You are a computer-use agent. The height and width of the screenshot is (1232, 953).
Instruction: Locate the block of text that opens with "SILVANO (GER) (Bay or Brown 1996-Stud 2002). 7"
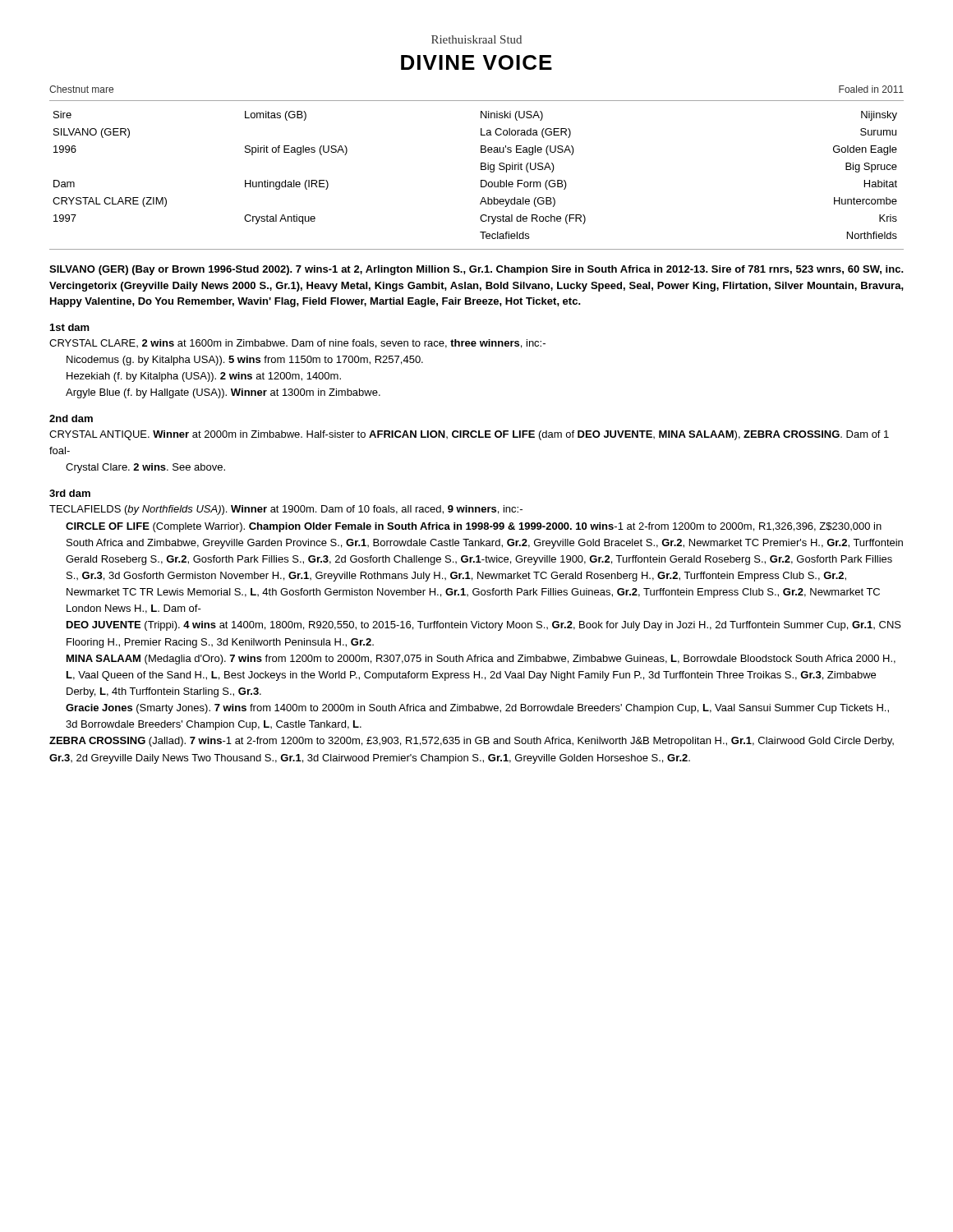point(476,285)
